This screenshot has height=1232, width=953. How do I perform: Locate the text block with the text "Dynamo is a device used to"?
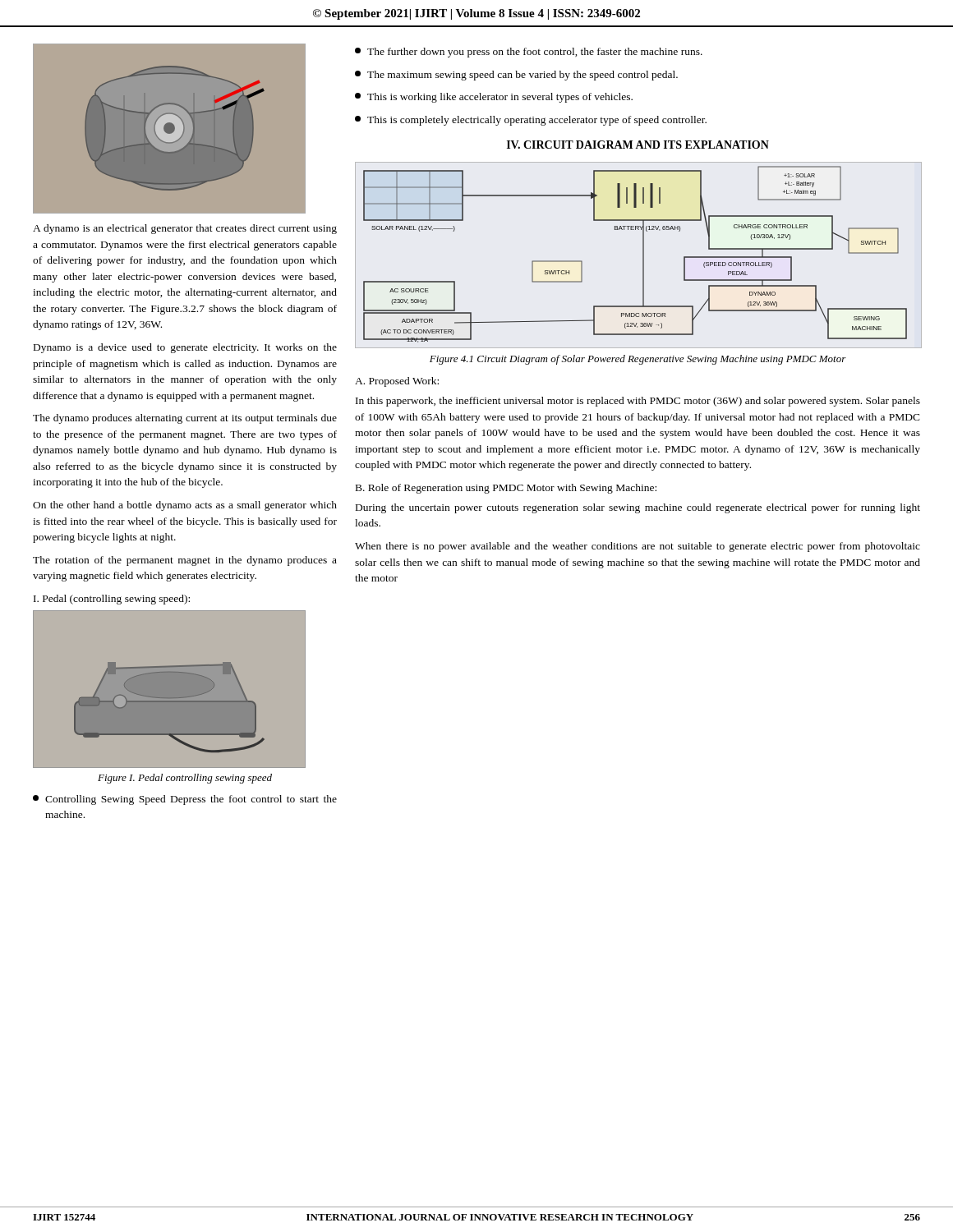click(x=185, y=371)
